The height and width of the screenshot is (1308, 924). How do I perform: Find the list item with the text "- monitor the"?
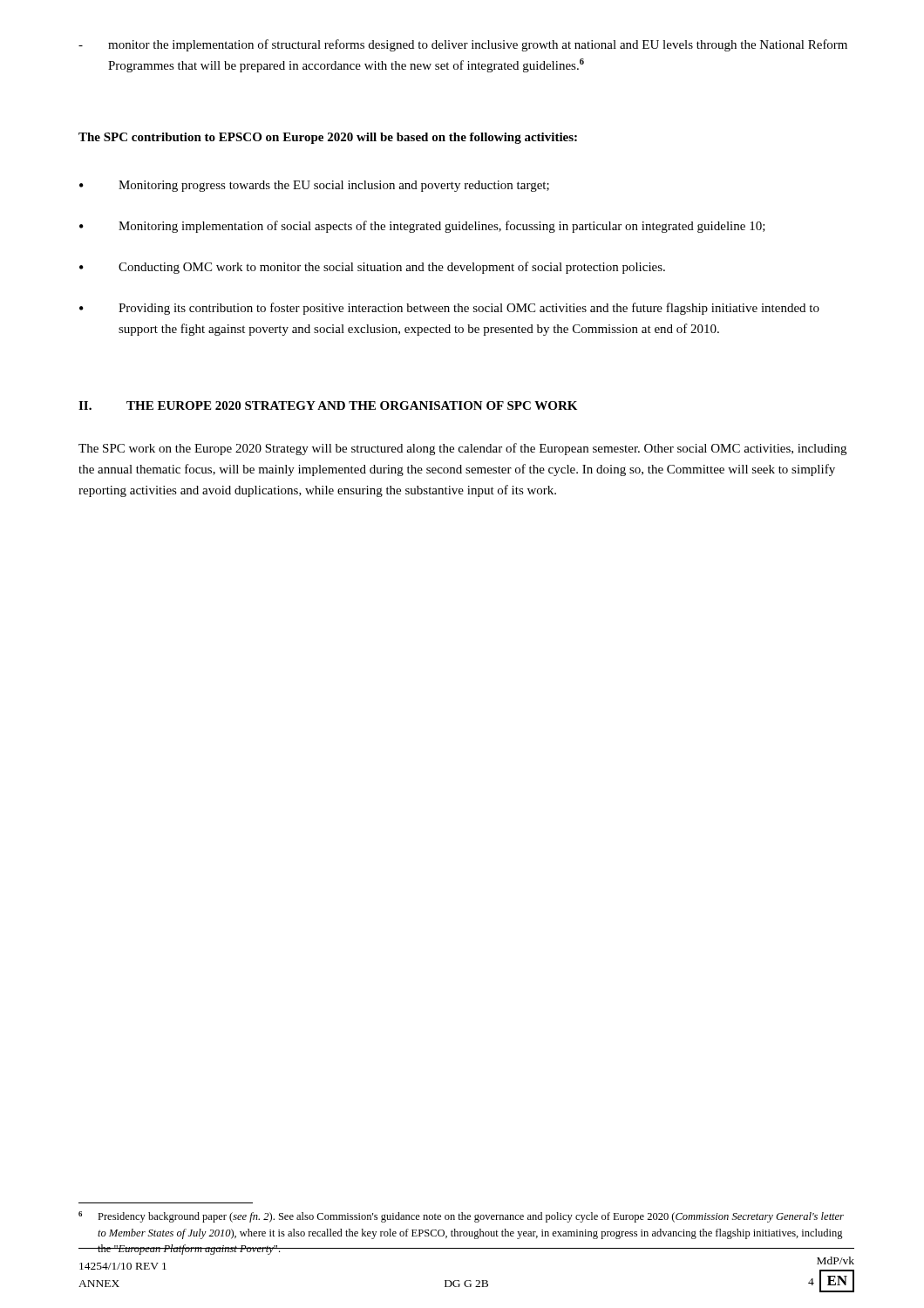pyautogui.click(x=466, y=56)
